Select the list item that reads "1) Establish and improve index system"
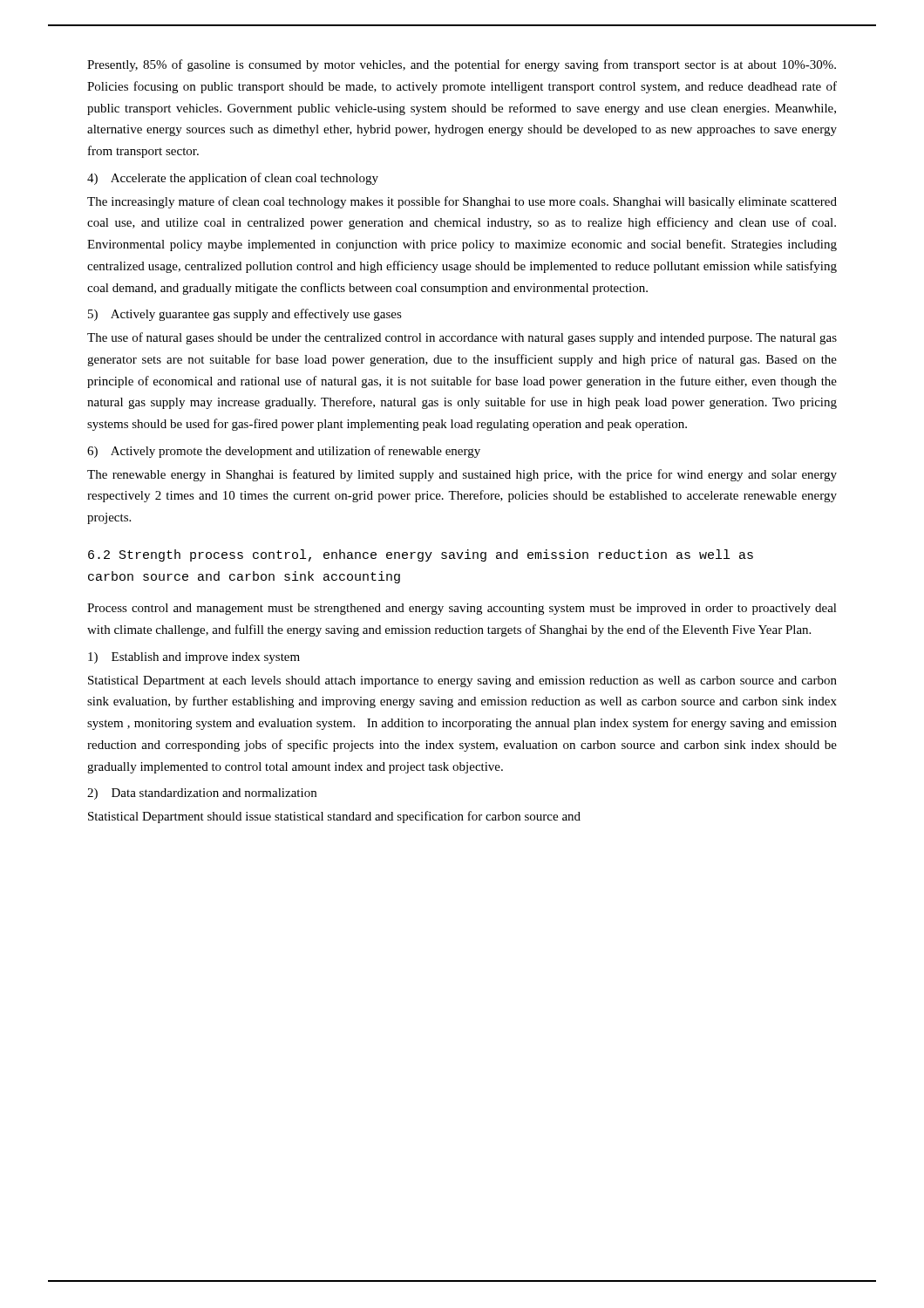This screenshot has width=924, height=1308. tap(194, 658)
